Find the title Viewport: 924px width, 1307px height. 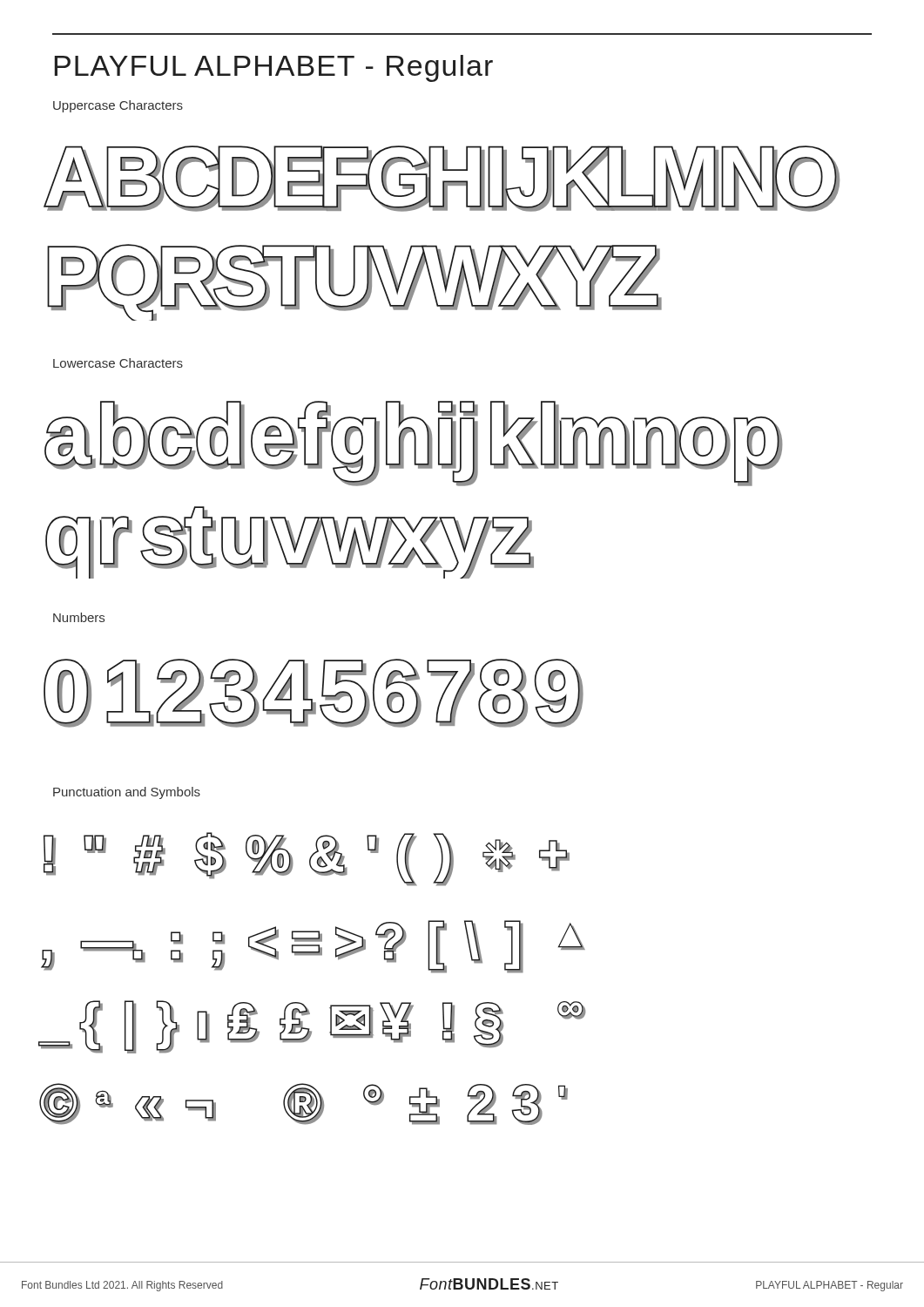pos(273,65)
